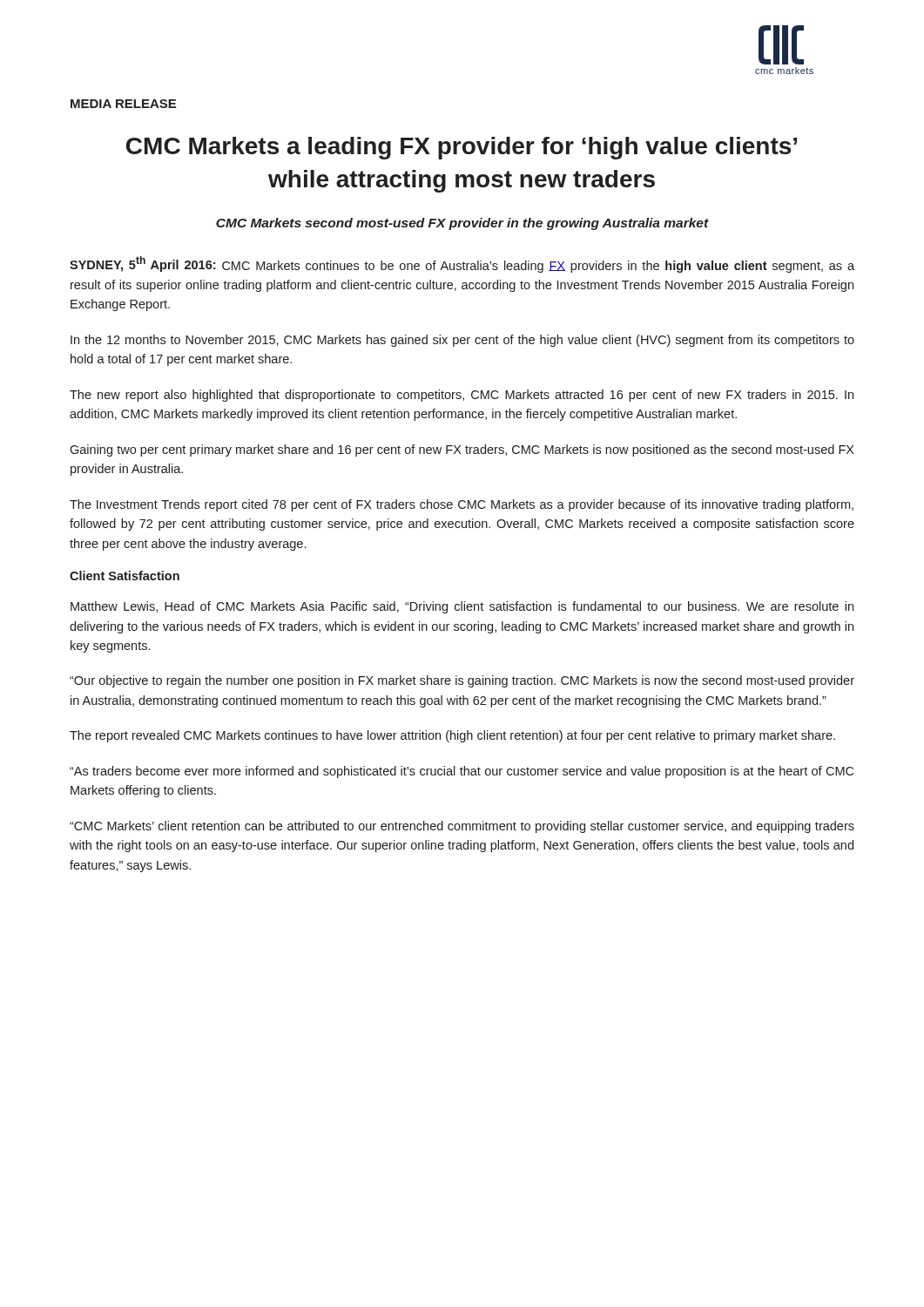Click on the text starting "CMC Markets second most-used FX"
This screenshot has height=1307, width=924.
coord(462,222)
